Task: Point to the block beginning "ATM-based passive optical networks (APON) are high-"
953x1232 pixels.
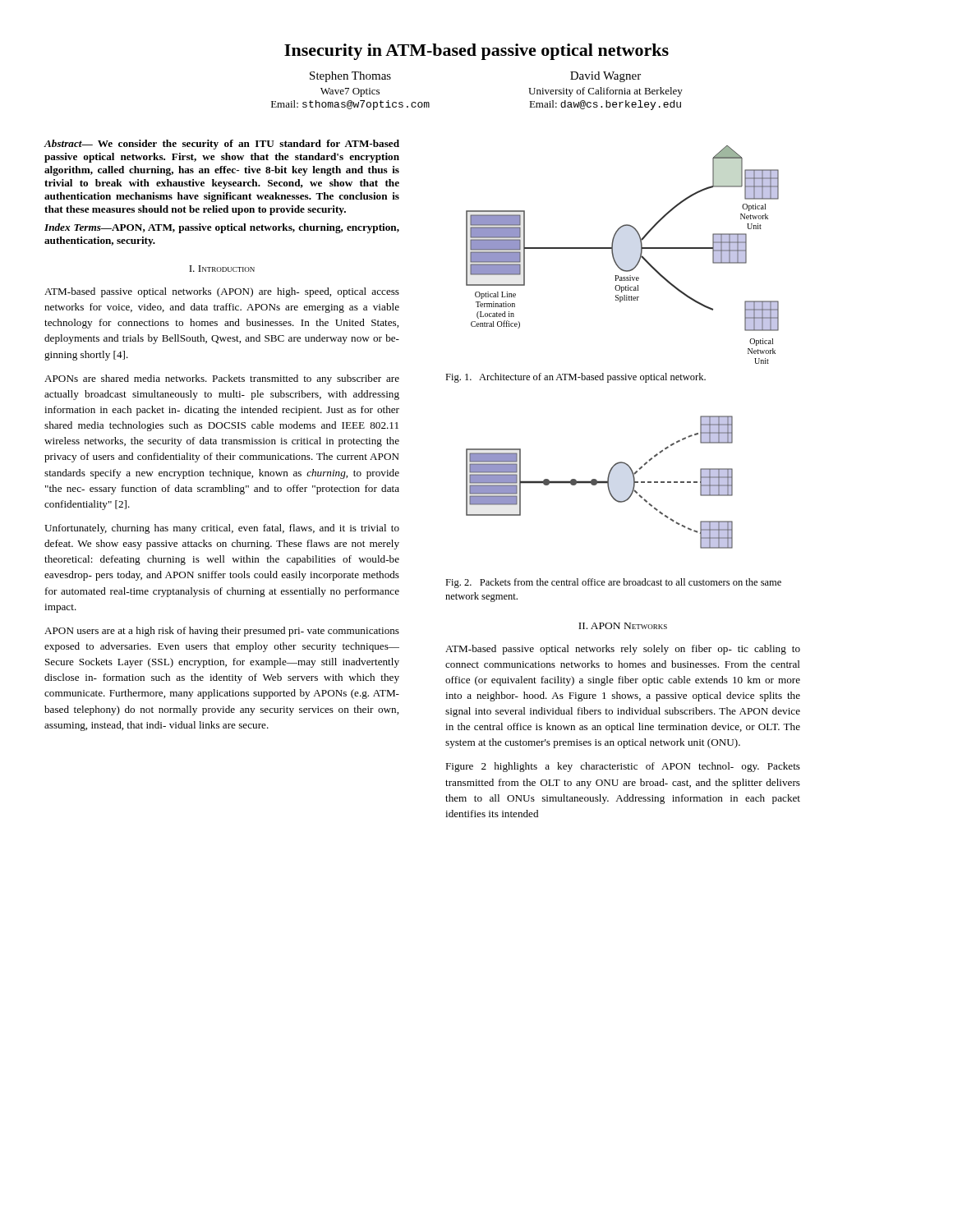Action: click(x=222, y=323)
